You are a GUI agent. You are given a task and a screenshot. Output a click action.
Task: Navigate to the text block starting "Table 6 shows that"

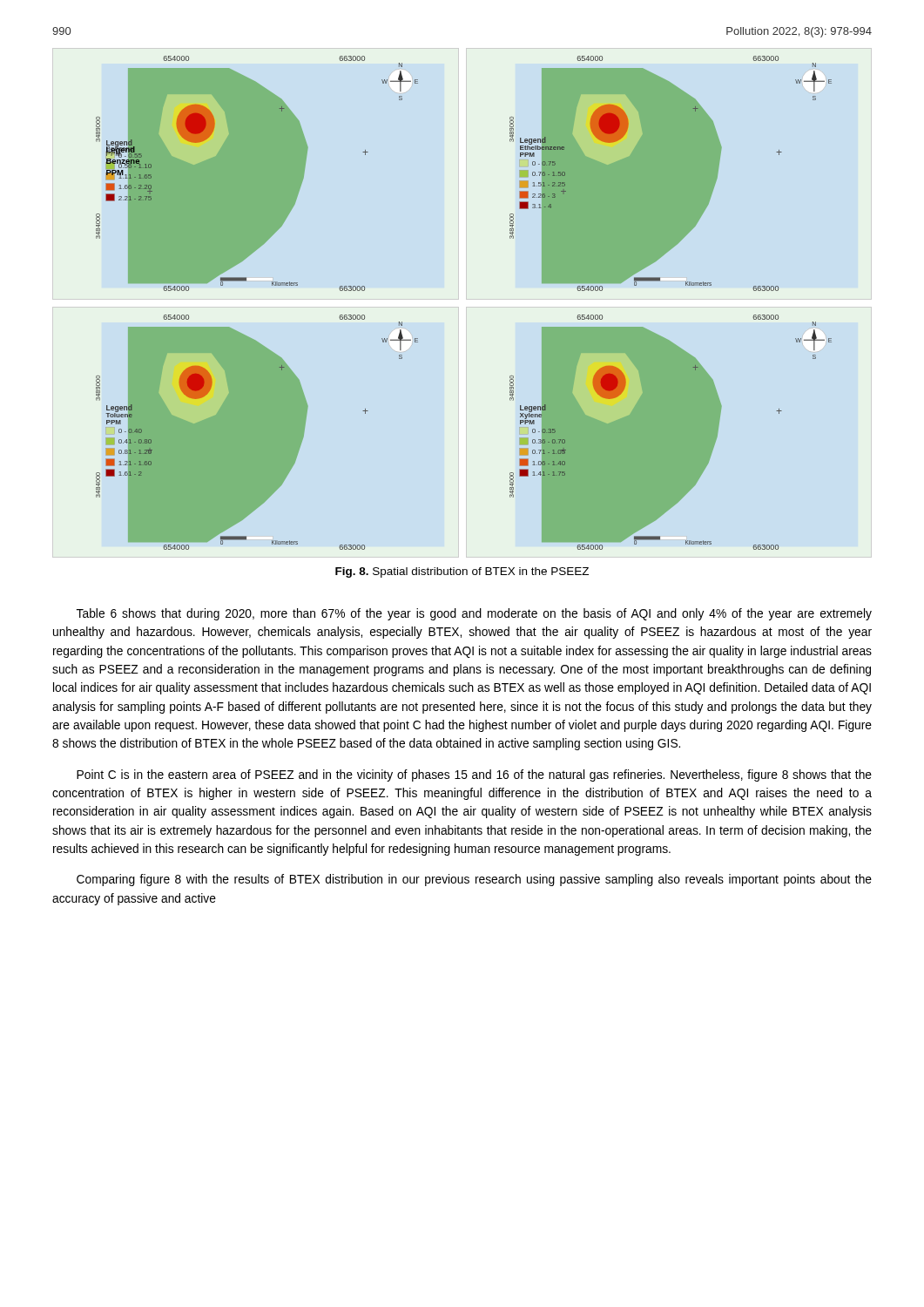[462, 756]
